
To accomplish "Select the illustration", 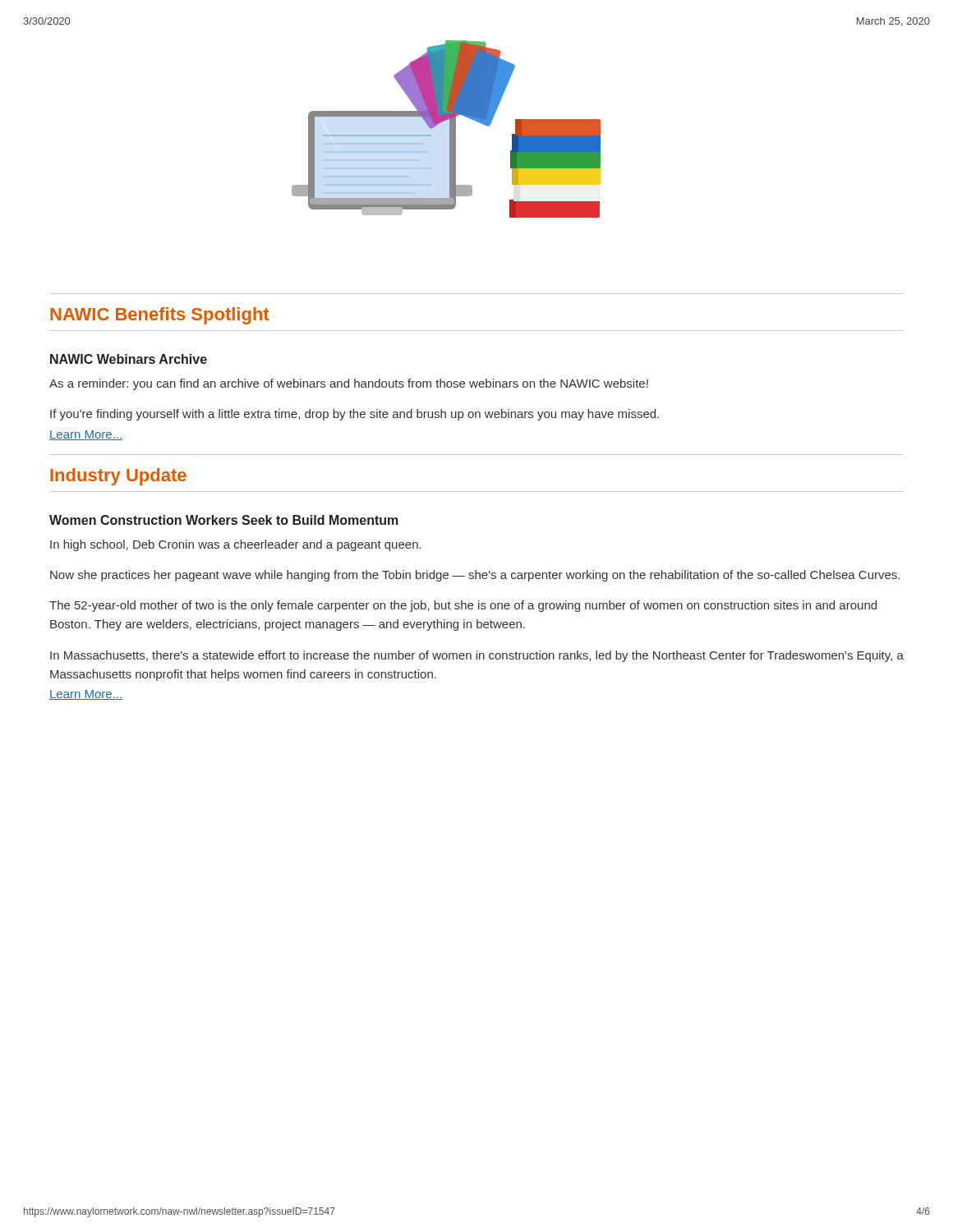I will (x=476, y=160).
